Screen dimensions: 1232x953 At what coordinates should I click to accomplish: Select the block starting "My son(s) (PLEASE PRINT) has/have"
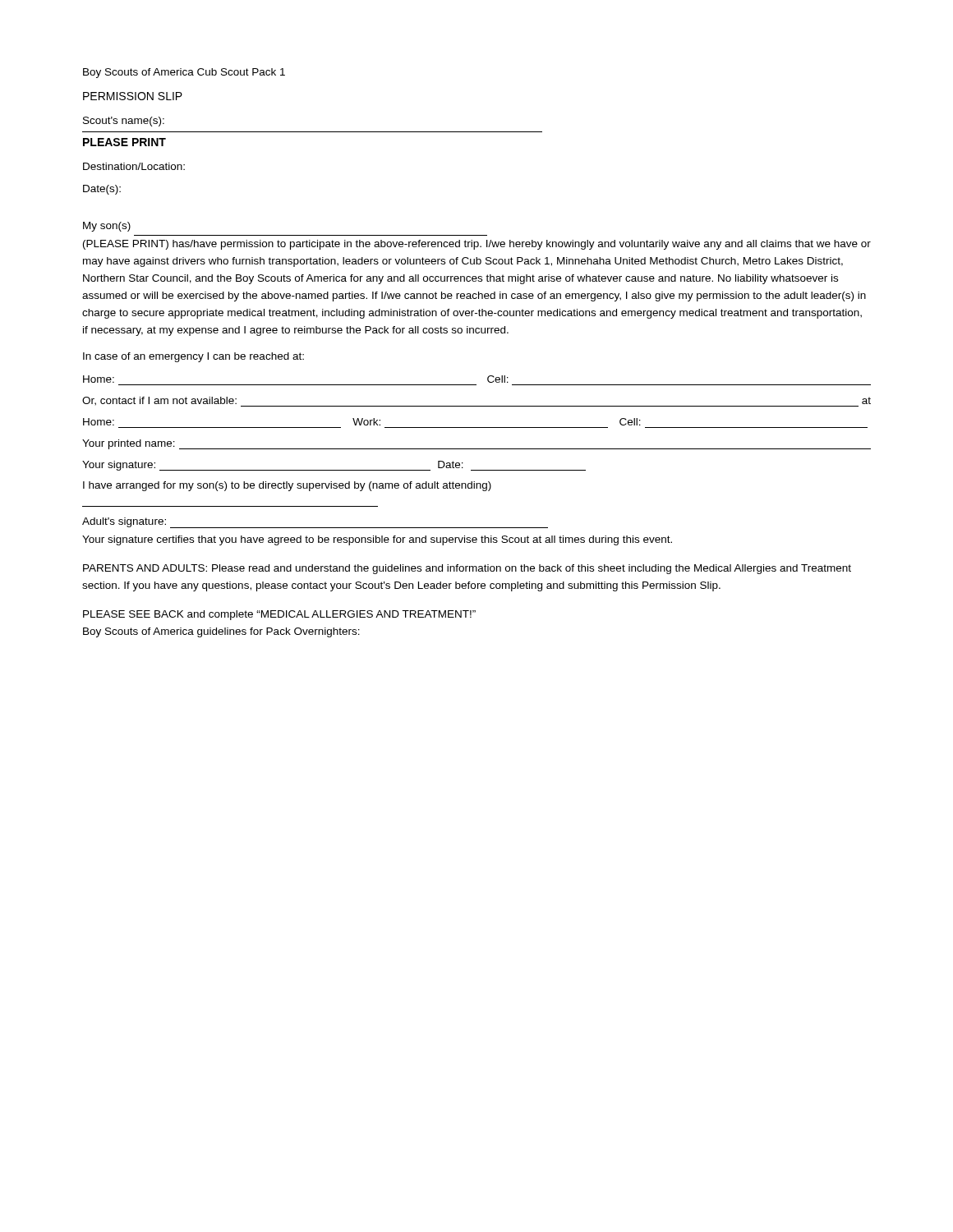[x=476, y=277]
